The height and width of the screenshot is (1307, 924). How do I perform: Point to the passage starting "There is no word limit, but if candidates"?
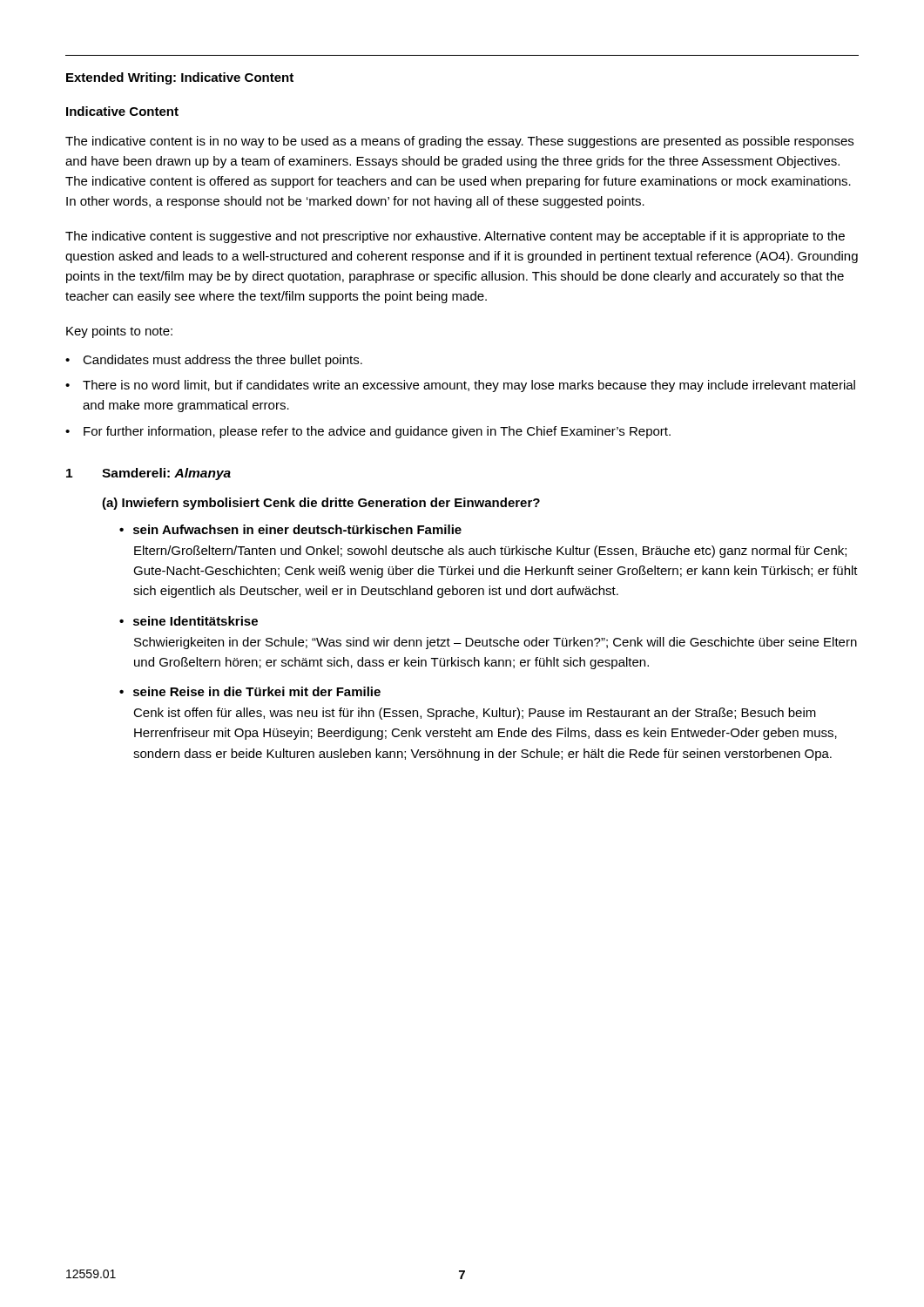point(469,395)
